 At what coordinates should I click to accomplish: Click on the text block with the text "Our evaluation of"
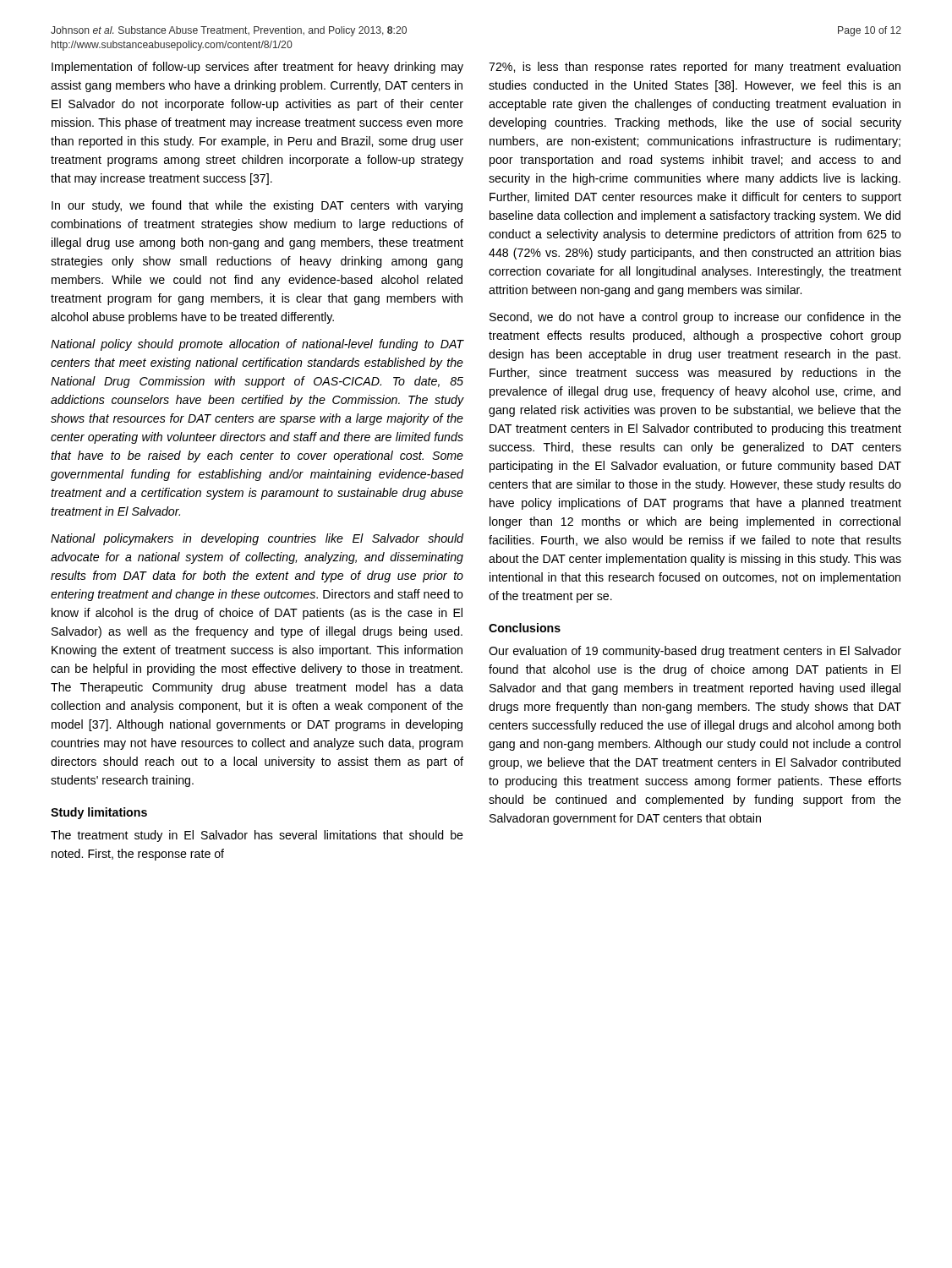tap(695, 735)
